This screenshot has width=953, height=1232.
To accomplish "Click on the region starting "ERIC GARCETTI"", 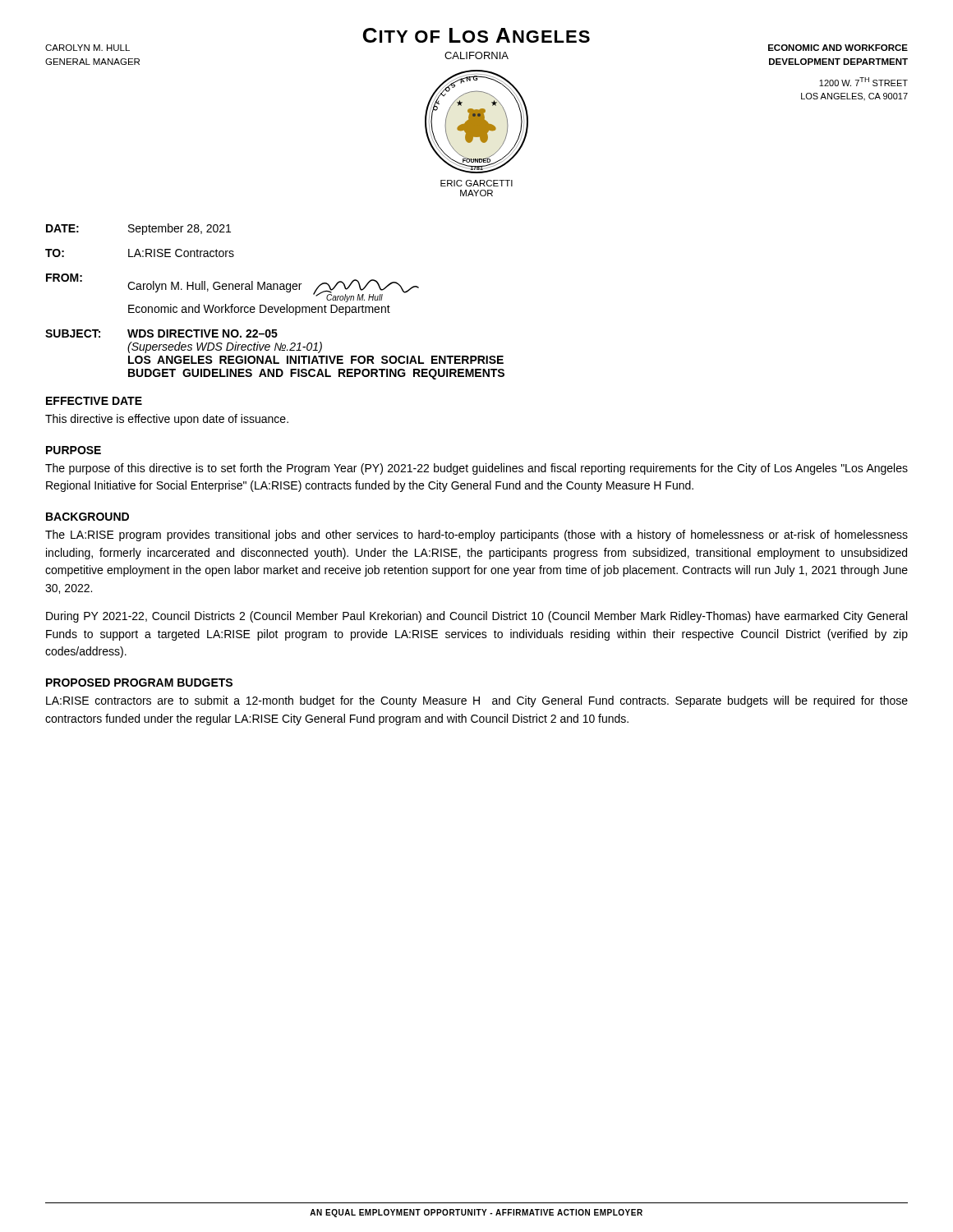I will (x=476, y=183).
